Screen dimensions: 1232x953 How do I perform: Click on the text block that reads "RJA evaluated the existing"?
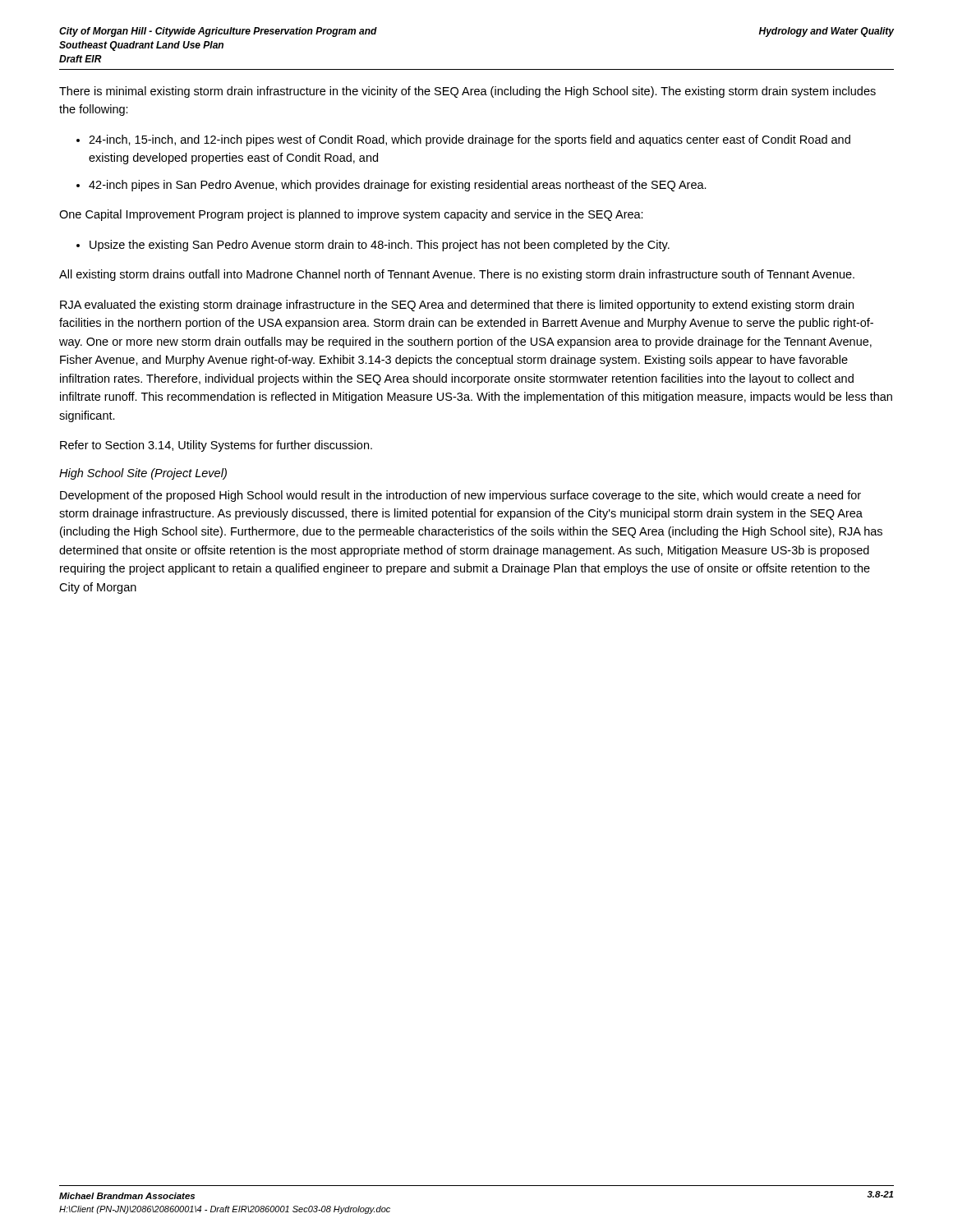(476, 360)
